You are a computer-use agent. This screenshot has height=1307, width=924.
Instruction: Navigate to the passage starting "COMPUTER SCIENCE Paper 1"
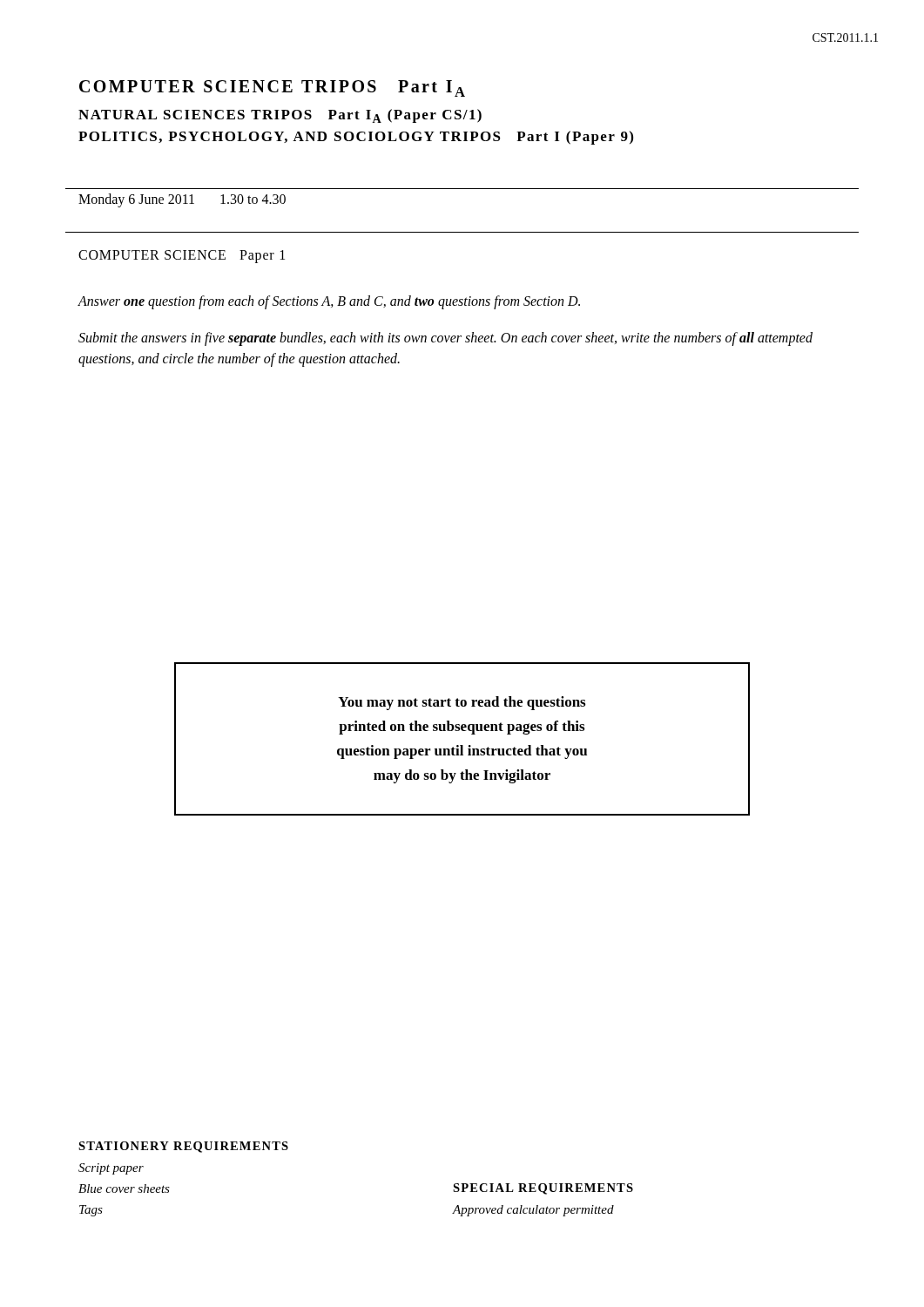coord(182,255)
